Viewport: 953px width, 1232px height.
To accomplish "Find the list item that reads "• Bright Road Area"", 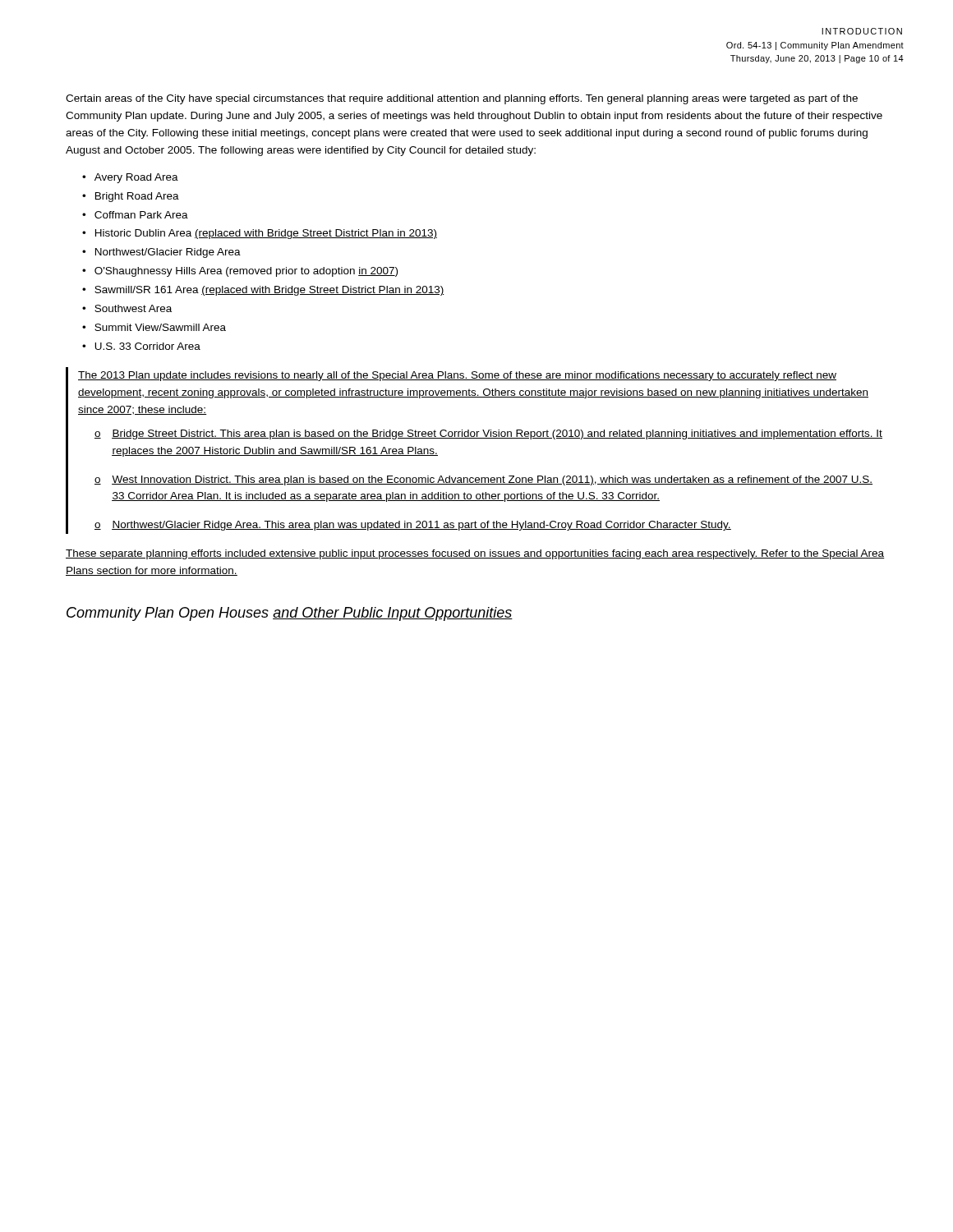I will (x=130, y=196).
